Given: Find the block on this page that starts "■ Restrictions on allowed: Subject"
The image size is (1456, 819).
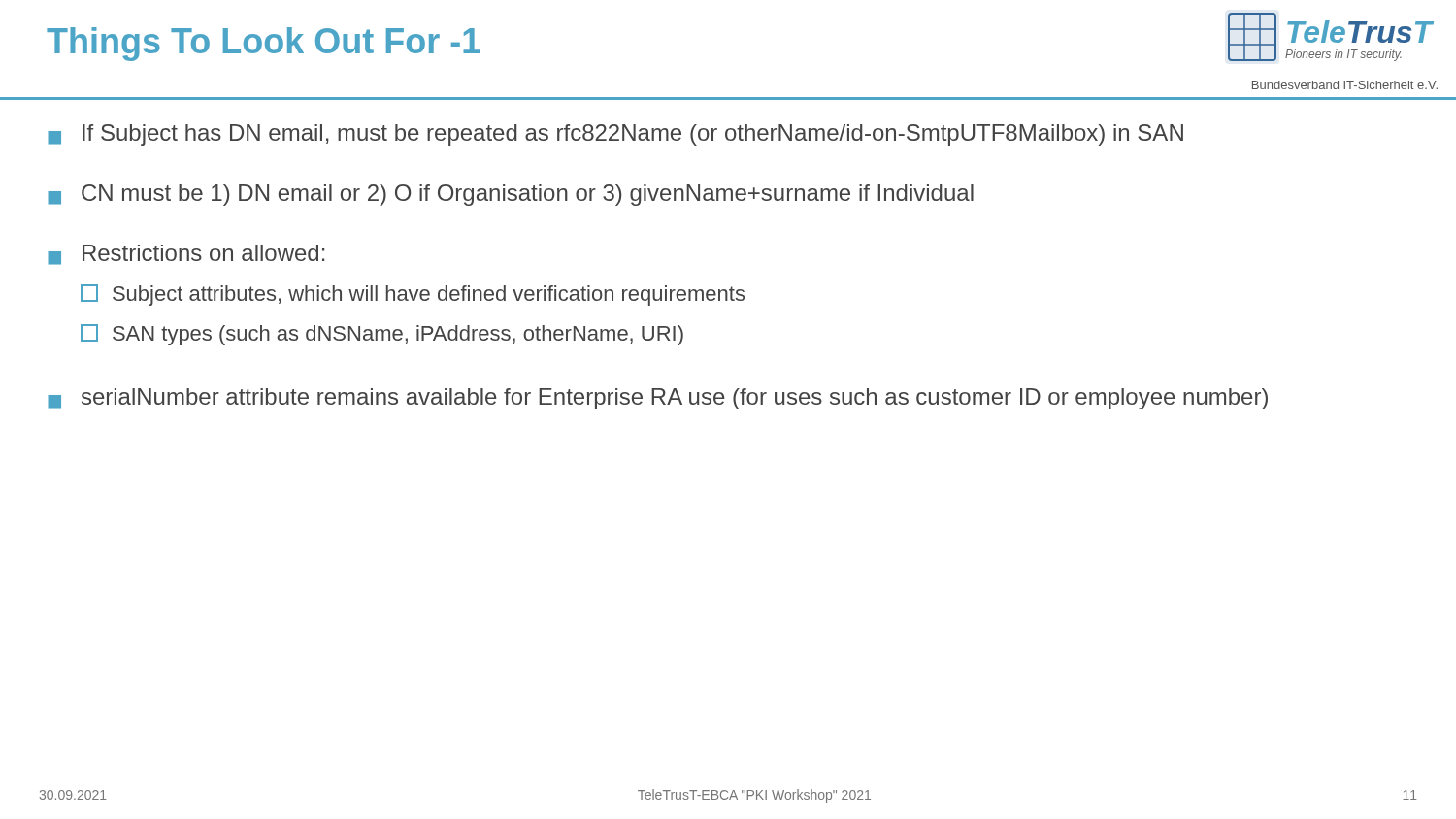Looking at the screenshot, I should 396,298.
